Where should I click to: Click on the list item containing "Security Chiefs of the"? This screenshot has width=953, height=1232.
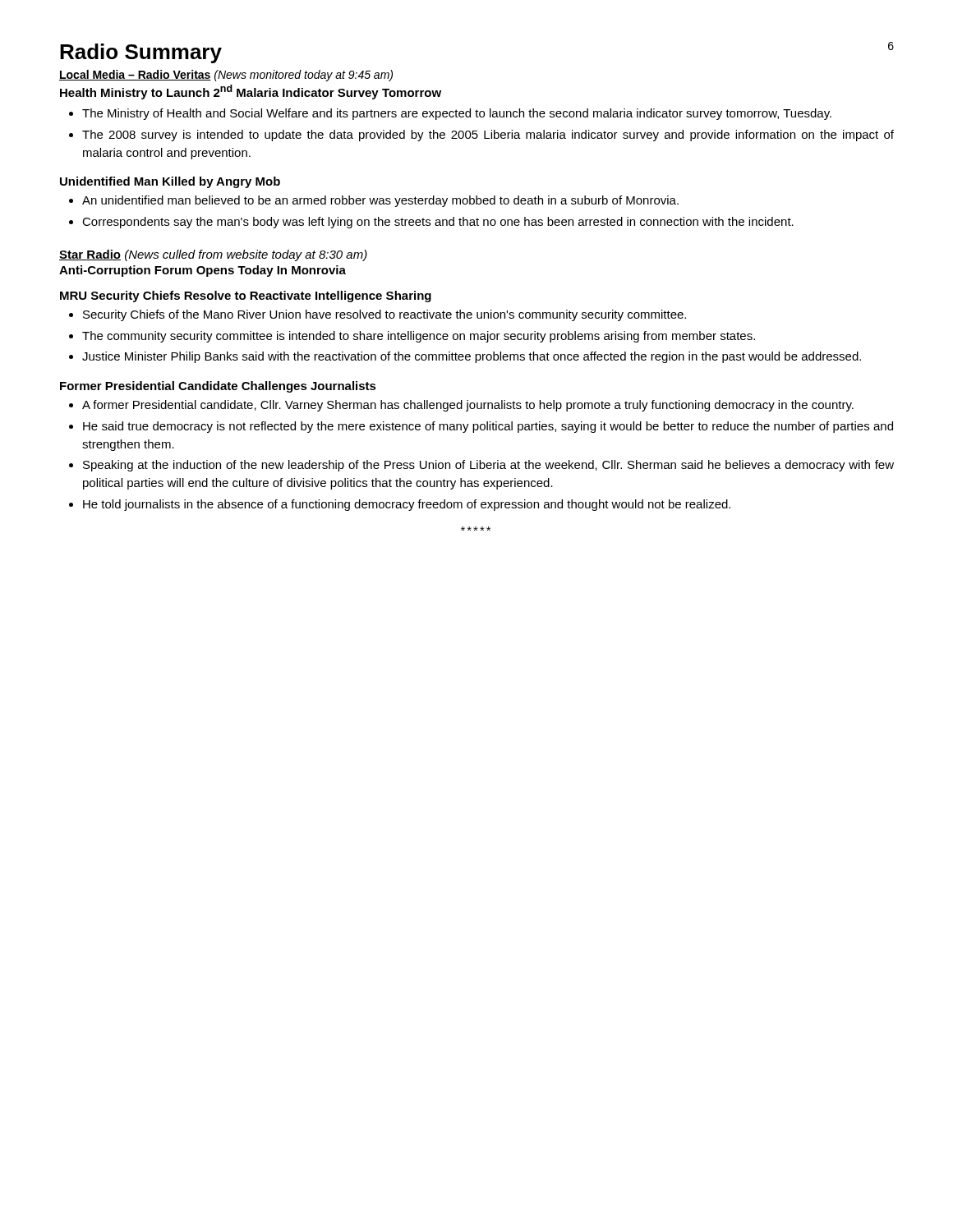pyautogui.click(x=476, y=314)
